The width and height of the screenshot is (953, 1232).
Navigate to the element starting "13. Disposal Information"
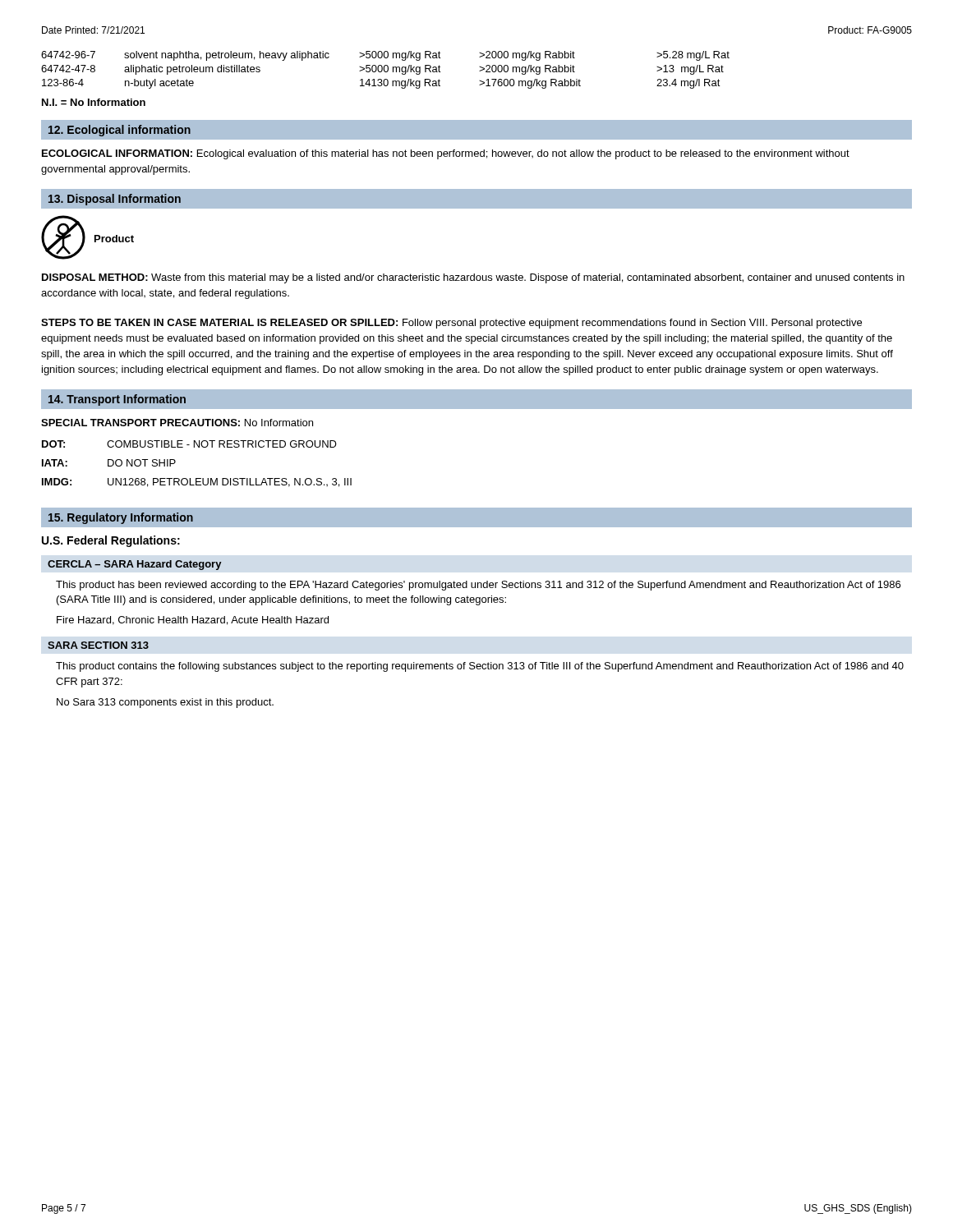[x=114, y=199]
